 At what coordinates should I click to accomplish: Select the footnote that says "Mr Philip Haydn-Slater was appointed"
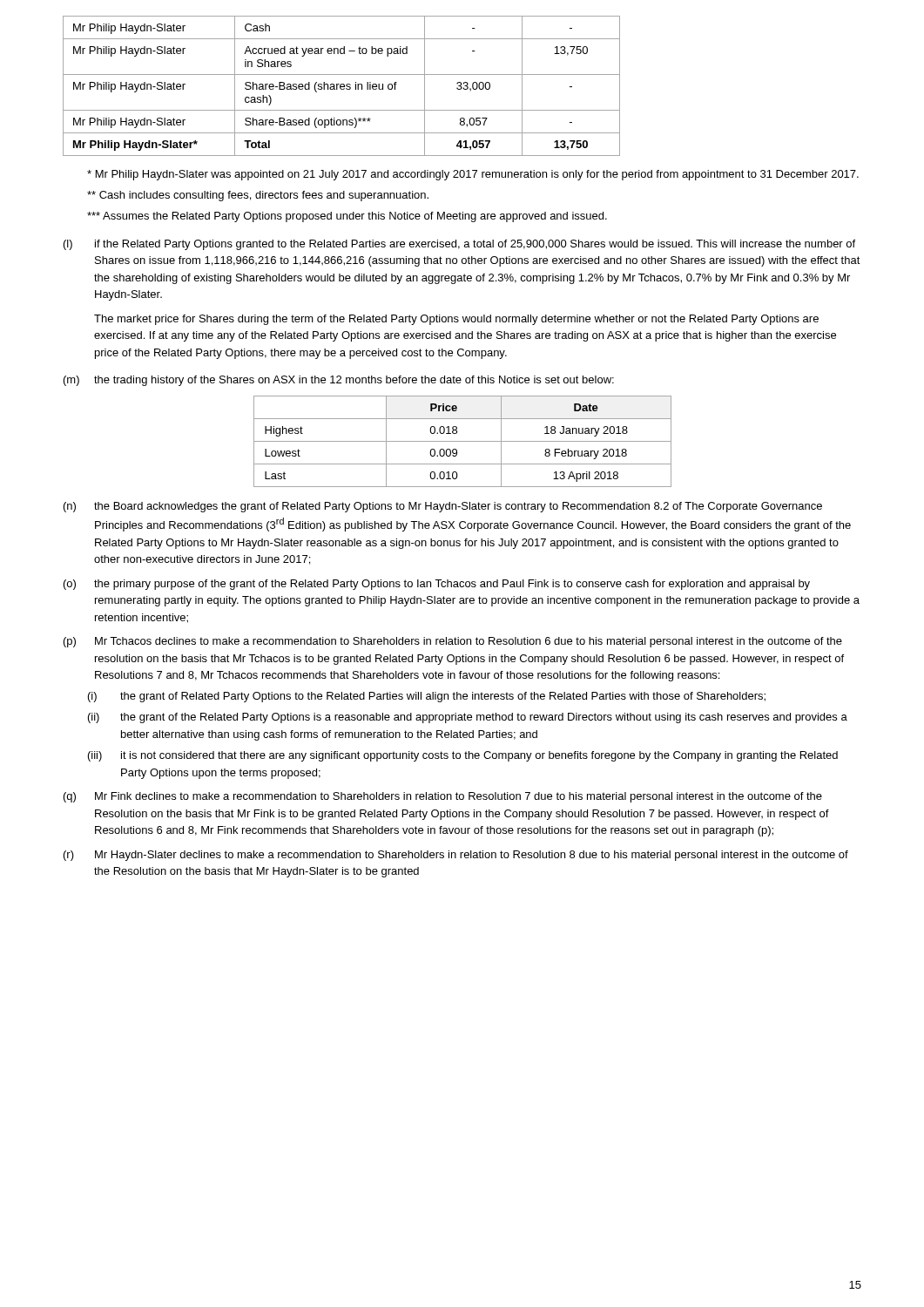tap(473, 174)
